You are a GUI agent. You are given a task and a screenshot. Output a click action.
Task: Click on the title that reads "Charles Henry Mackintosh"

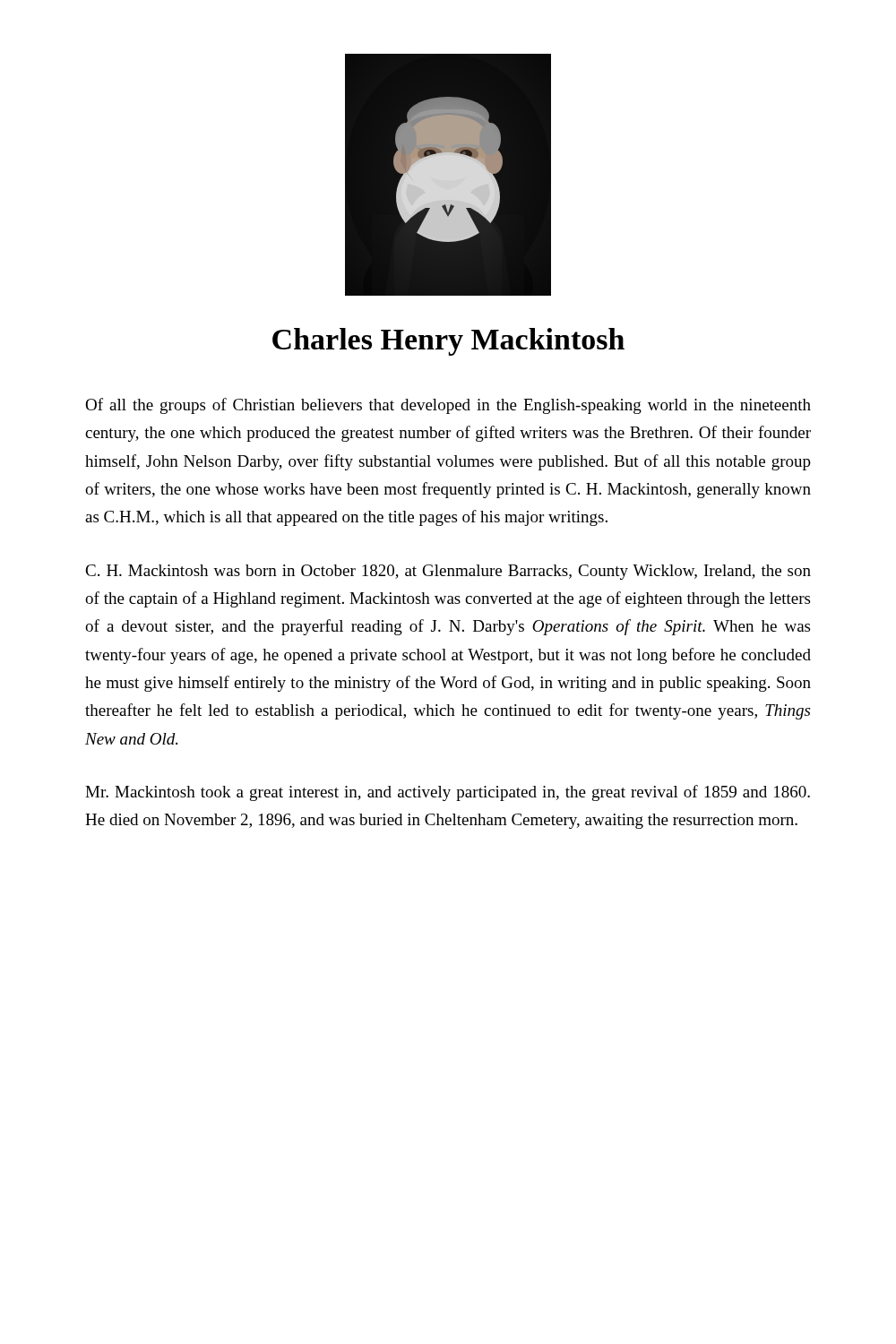click(x=448, y=340)
